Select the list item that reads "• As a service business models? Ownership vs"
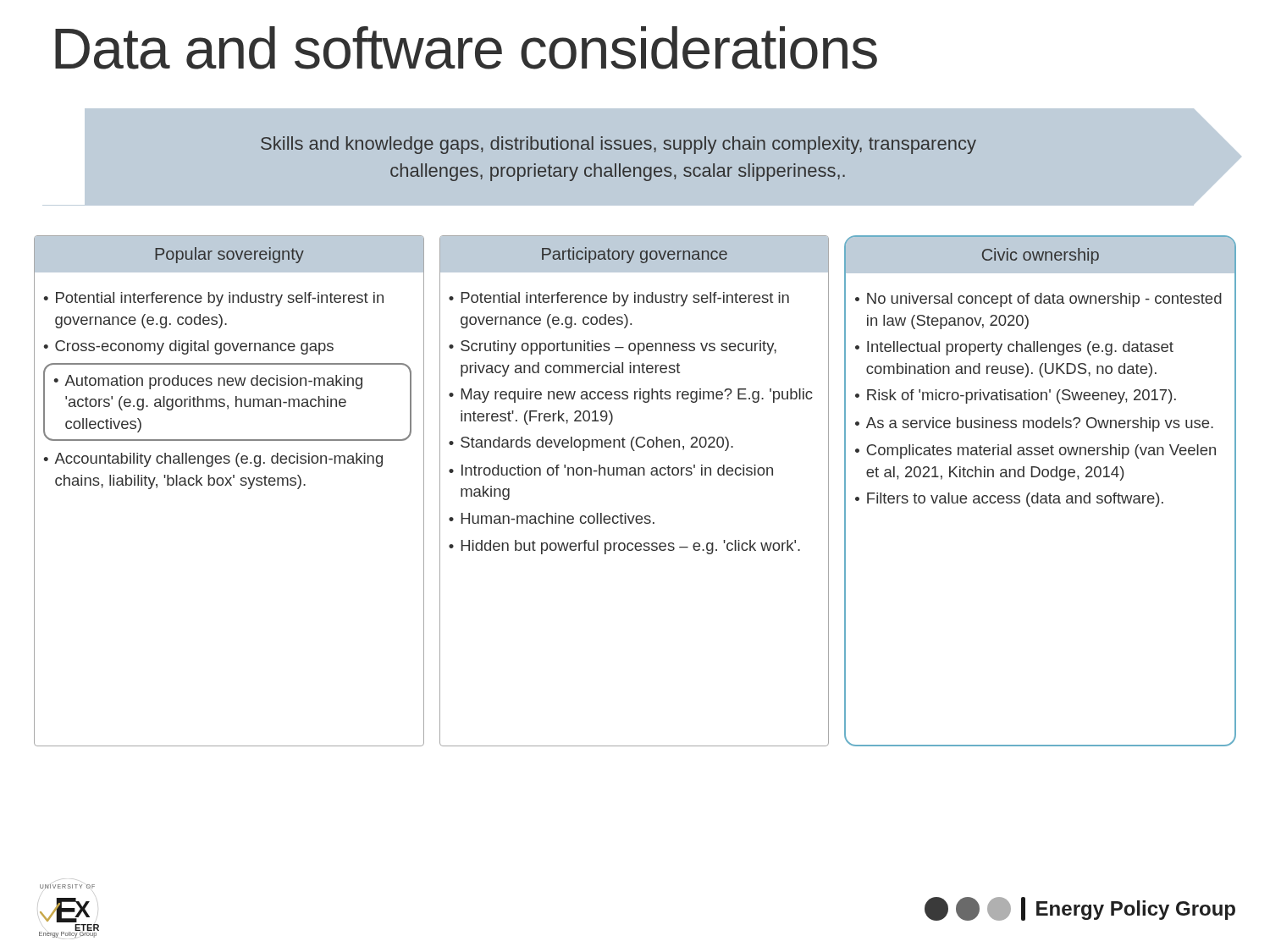Viewport: 1270px width, 952px height. (1034, 423)
